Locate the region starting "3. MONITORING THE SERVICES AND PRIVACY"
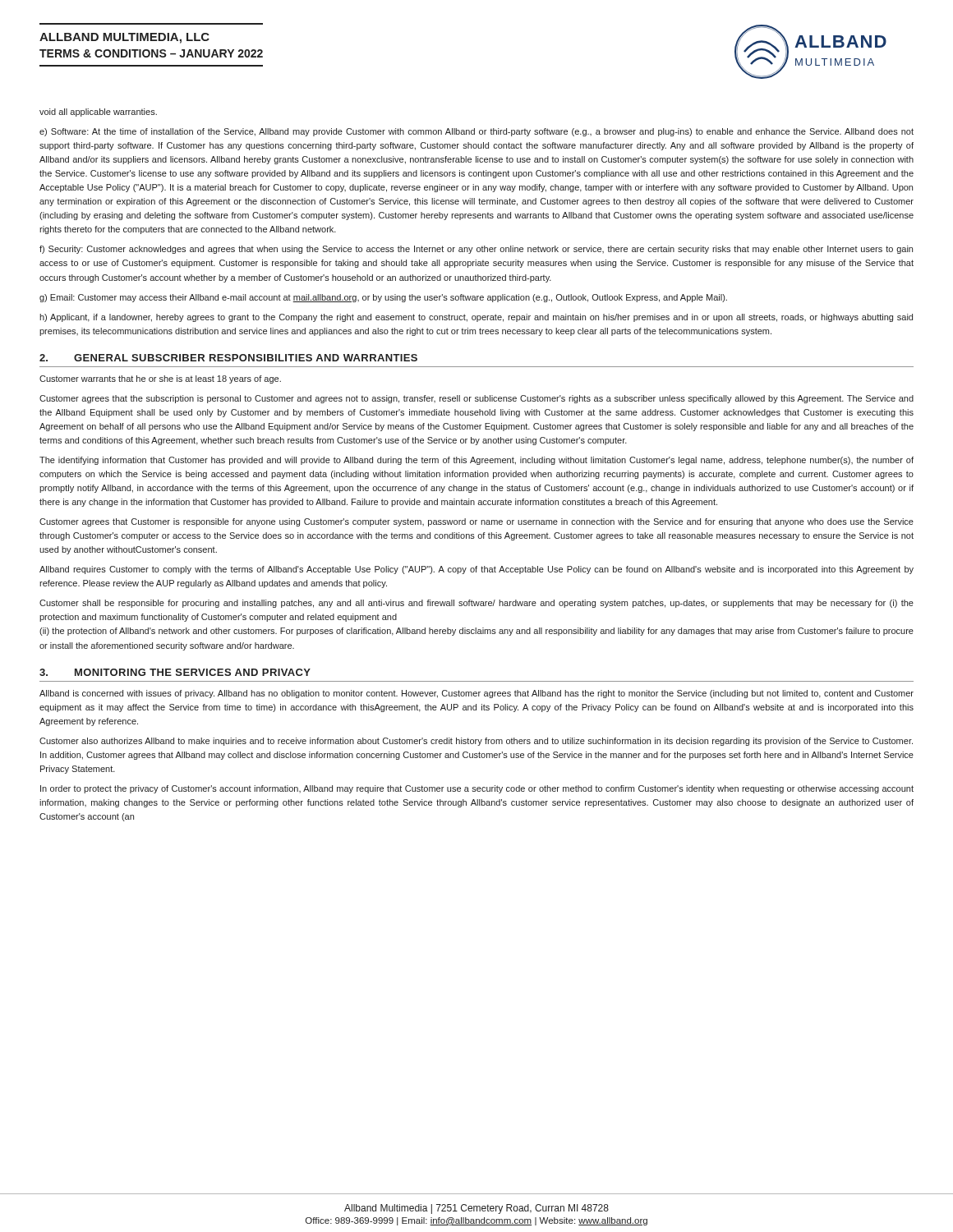The height and width of the screenshot is (1232, 953). point(175,672)
